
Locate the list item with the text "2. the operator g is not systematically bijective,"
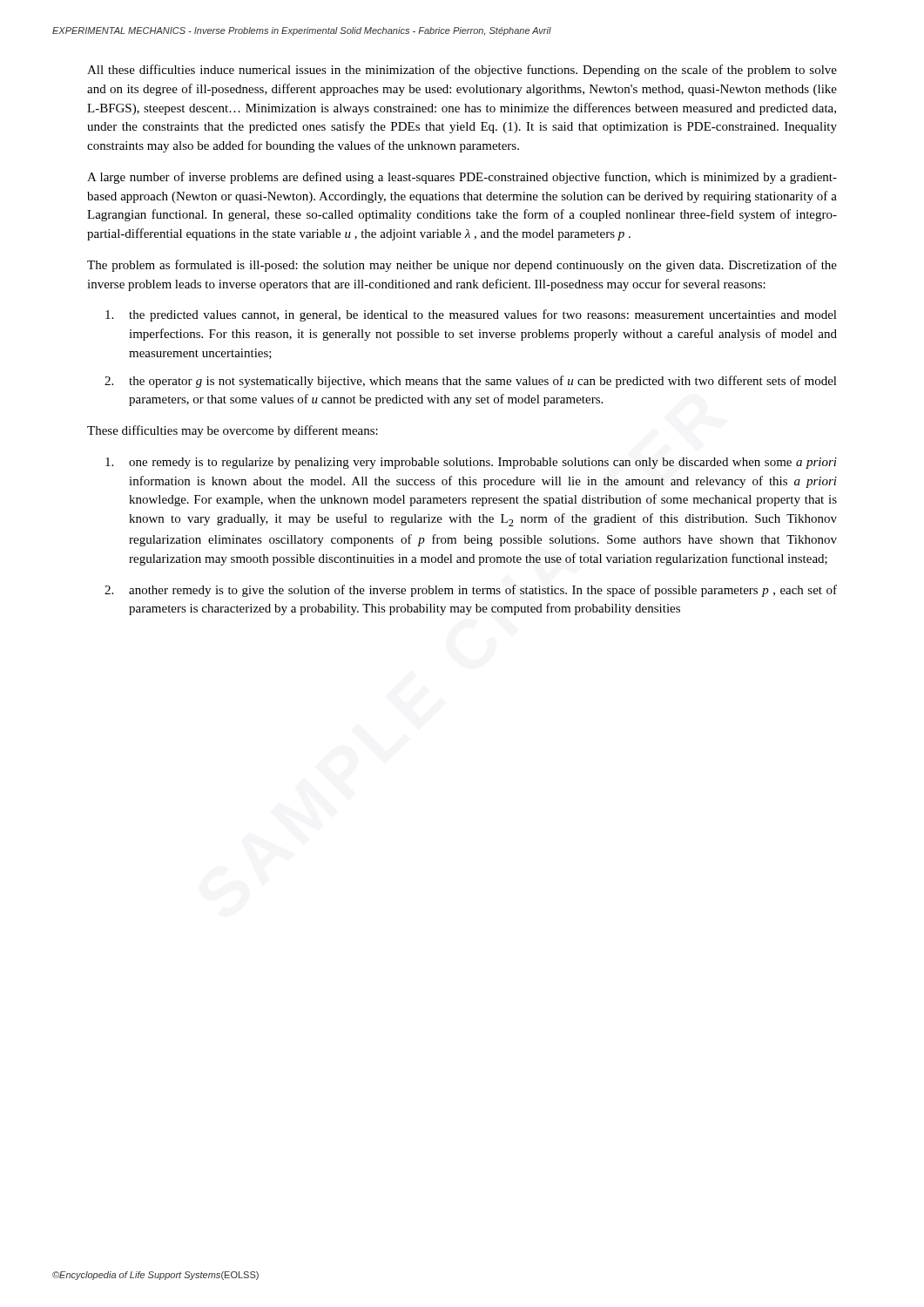tap(471, 391)
